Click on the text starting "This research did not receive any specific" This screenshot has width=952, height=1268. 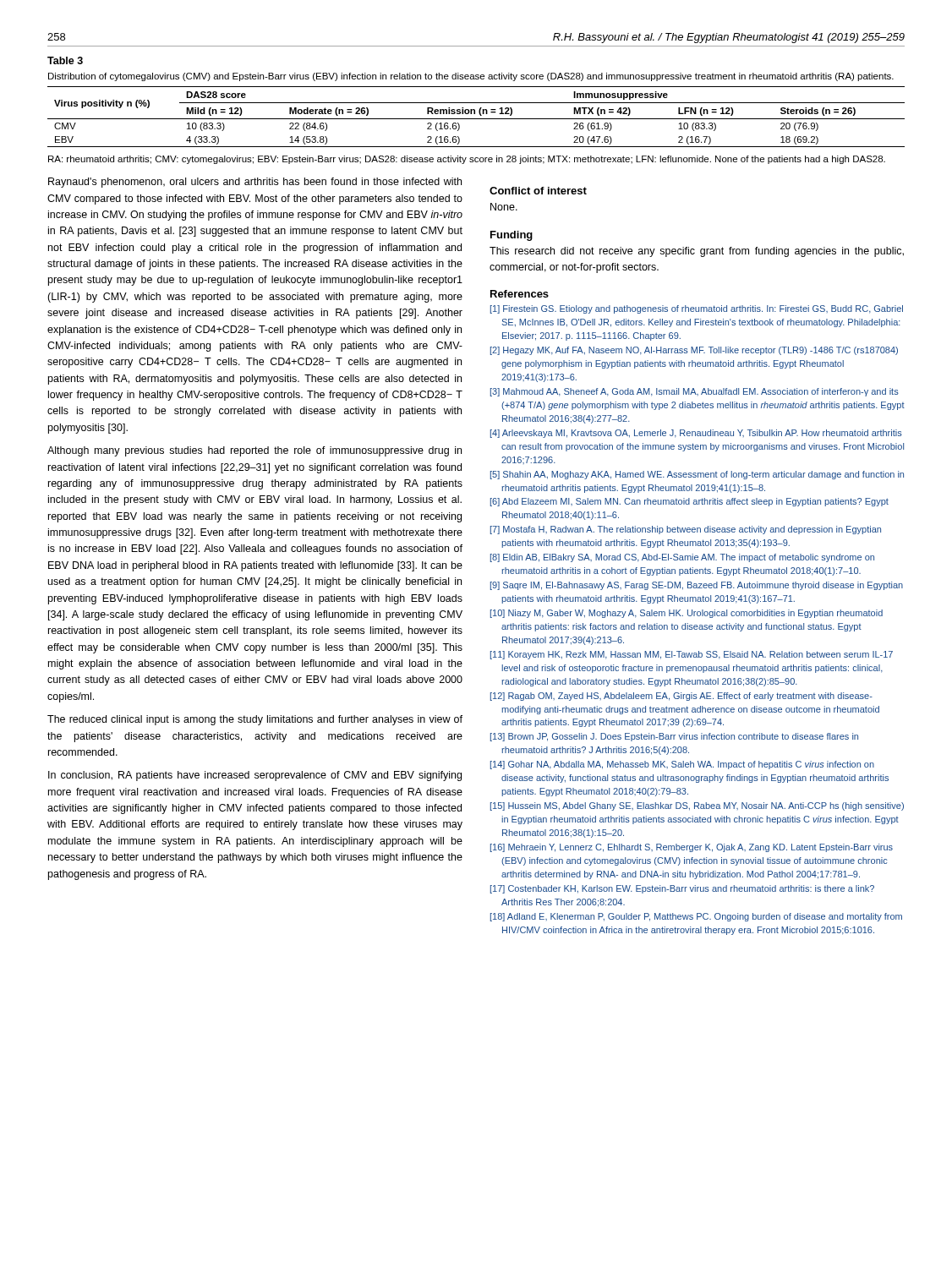[x=697, y=259]
